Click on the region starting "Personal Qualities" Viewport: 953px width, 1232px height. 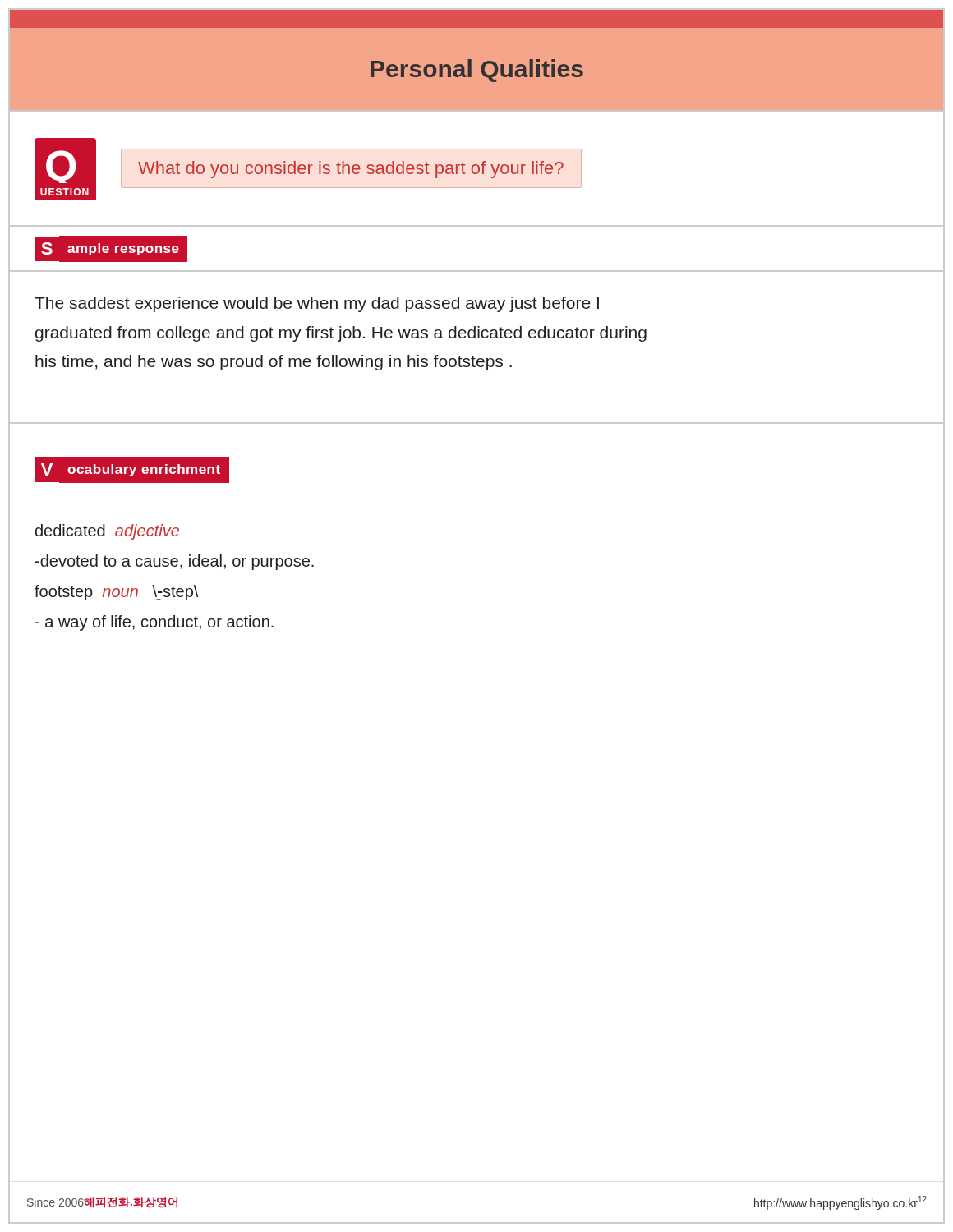[x=476, y=69]
